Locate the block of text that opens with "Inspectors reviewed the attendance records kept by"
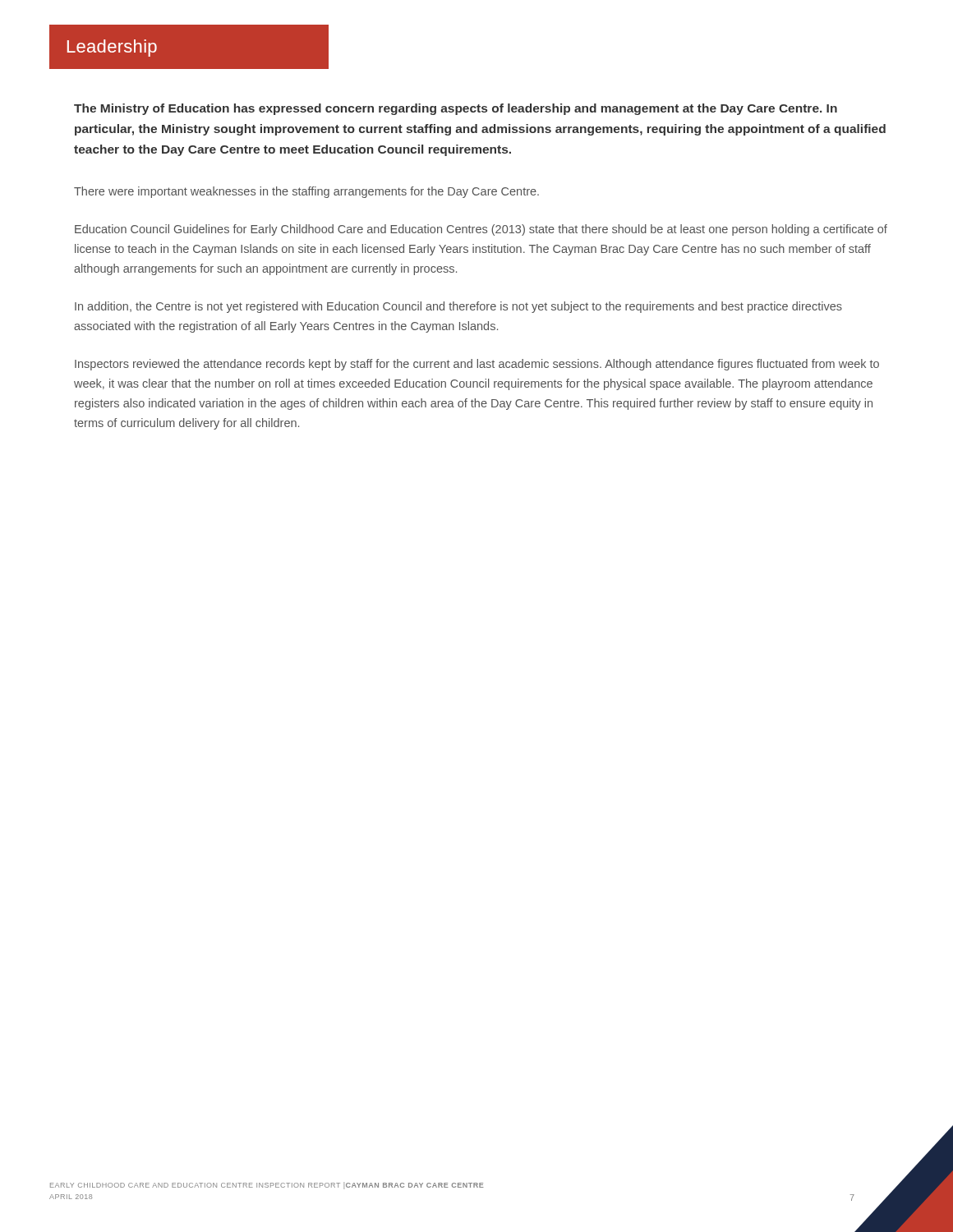 click(477, 393)
